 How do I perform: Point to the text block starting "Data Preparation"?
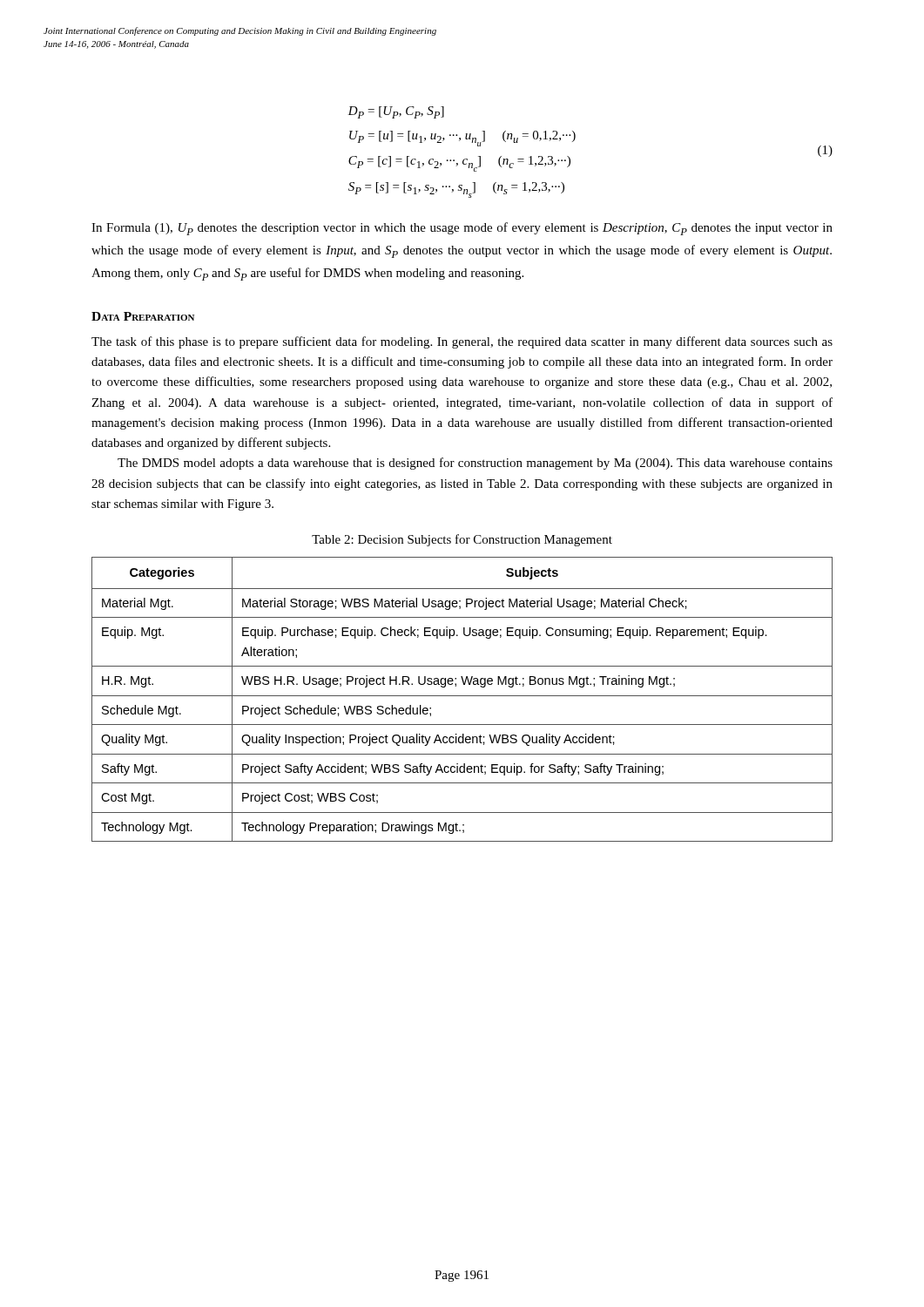tap(143, 316)
